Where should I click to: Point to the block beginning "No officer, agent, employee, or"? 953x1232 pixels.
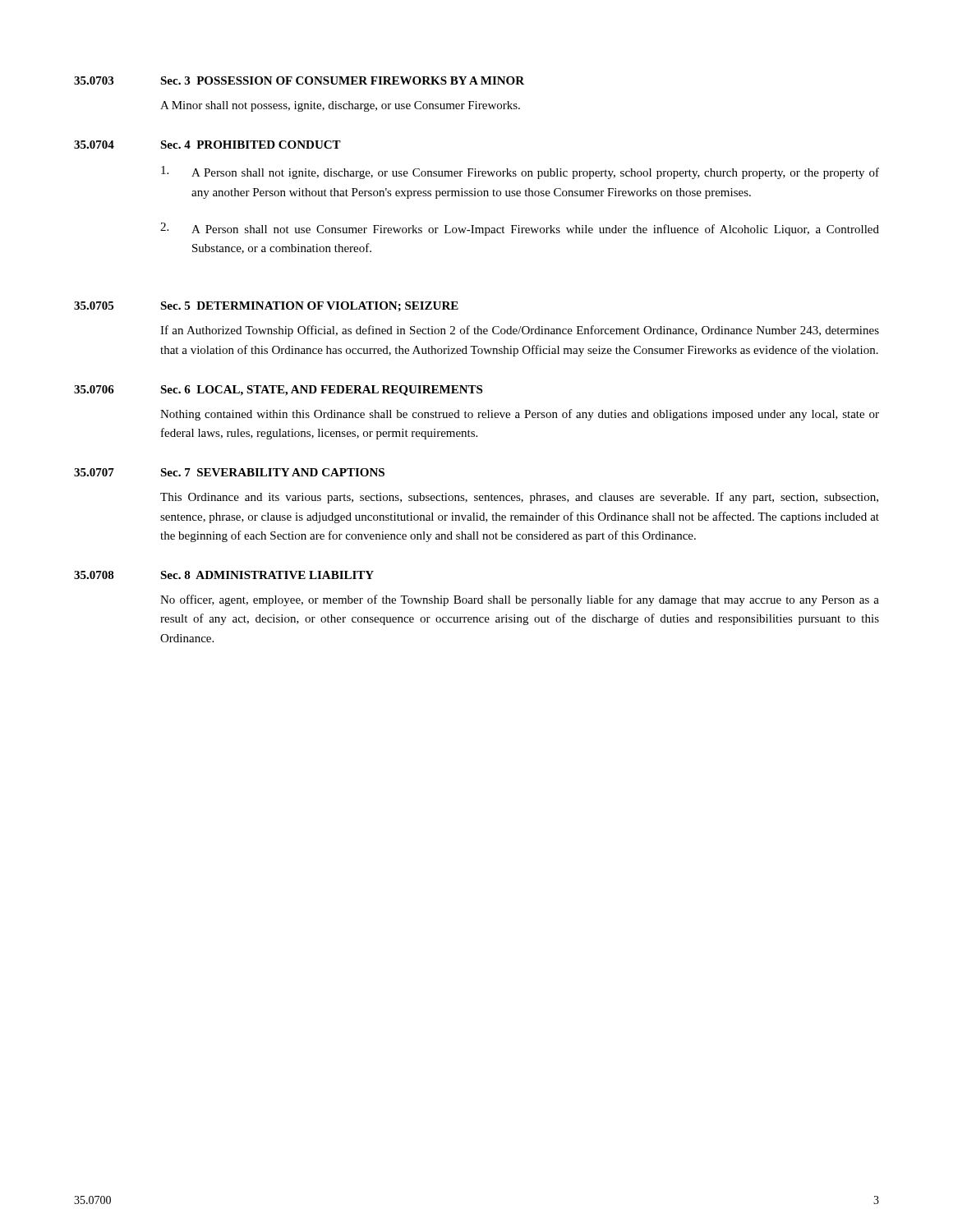520,619
